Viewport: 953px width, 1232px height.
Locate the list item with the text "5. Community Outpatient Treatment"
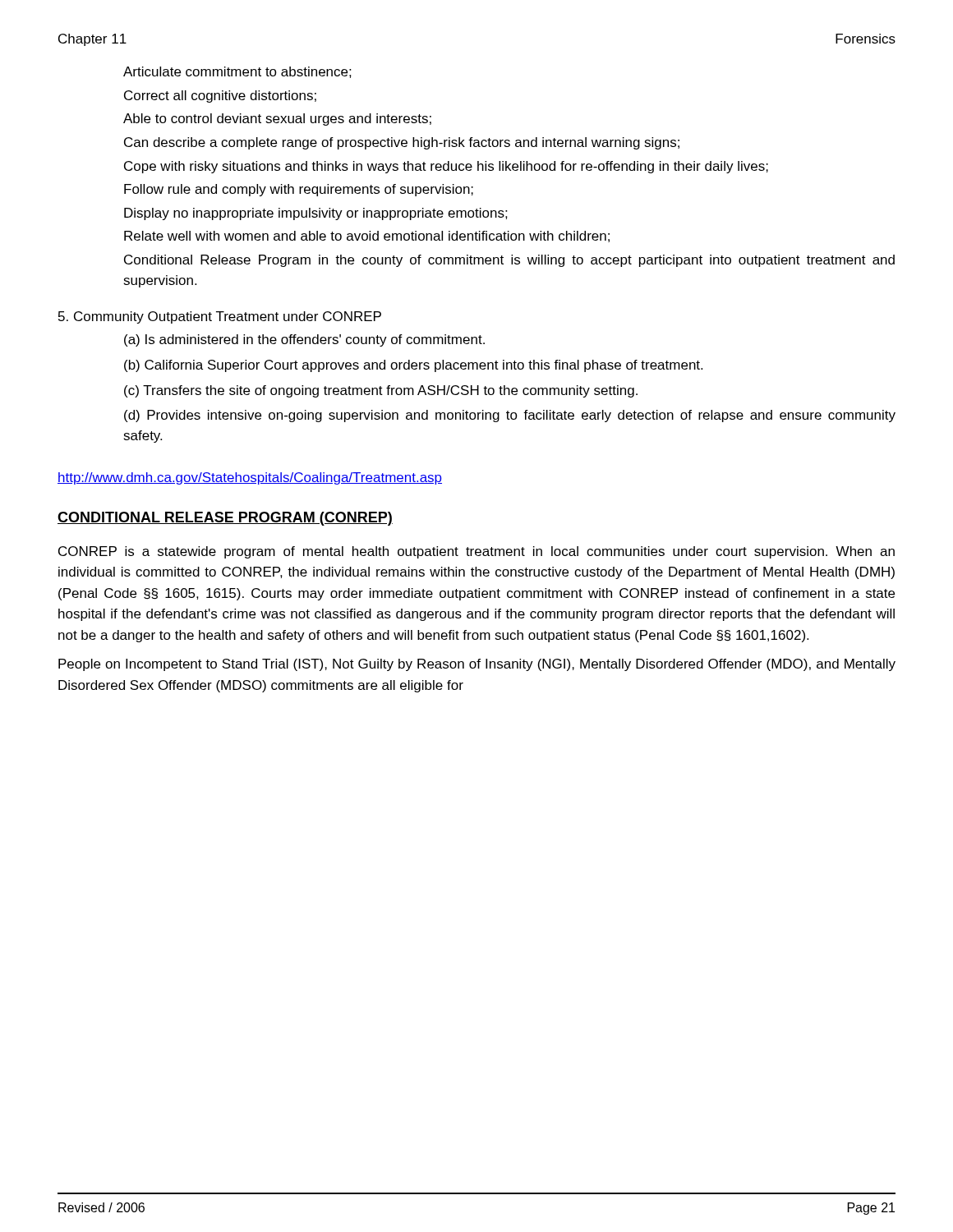[220, 317]
